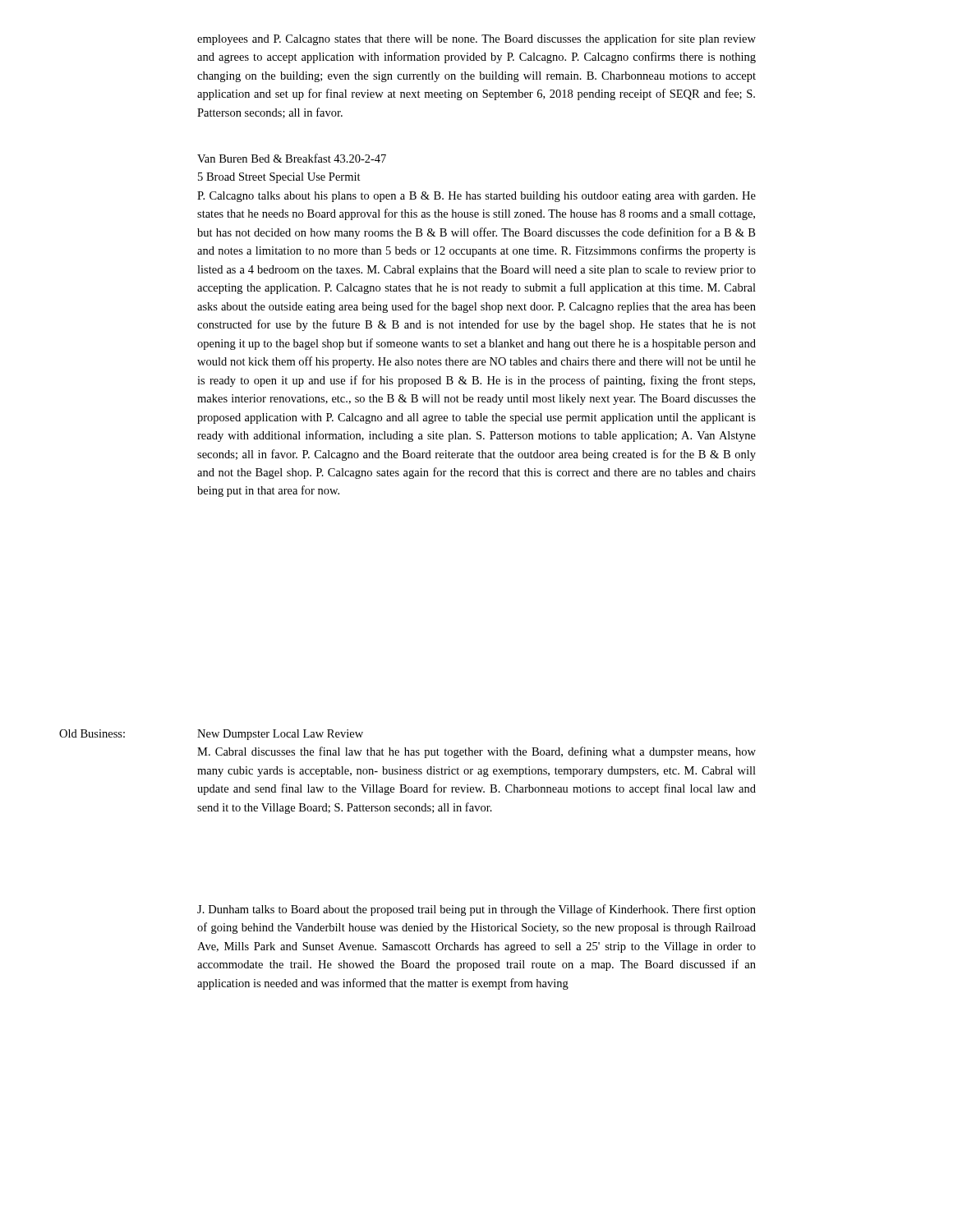Locate the block starting "Van Buren Bed"
This screenshot has width=953, height=1232.
click(x=476, y=326)
